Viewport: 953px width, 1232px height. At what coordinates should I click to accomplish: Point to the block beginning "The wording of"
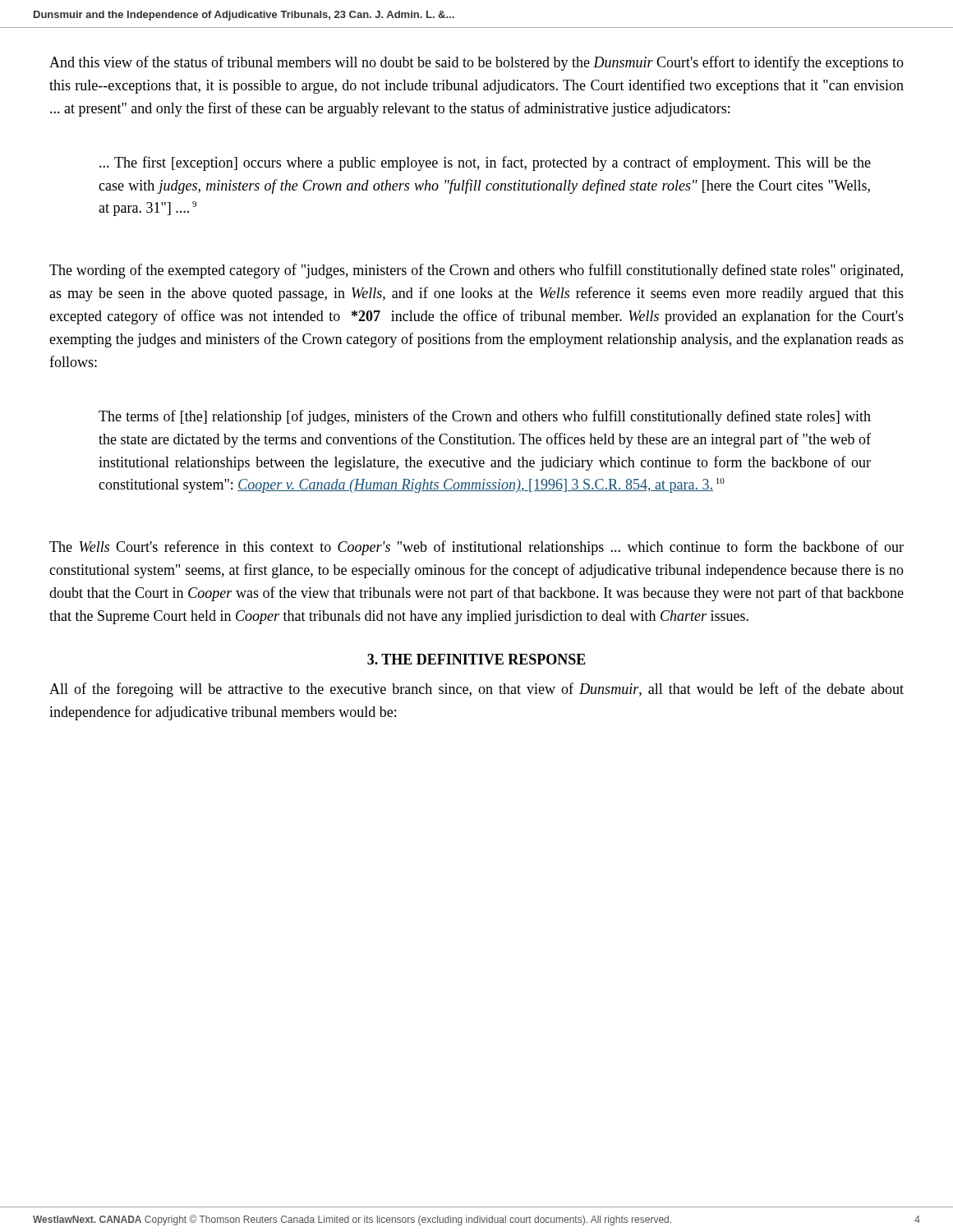tap(476, 316)
